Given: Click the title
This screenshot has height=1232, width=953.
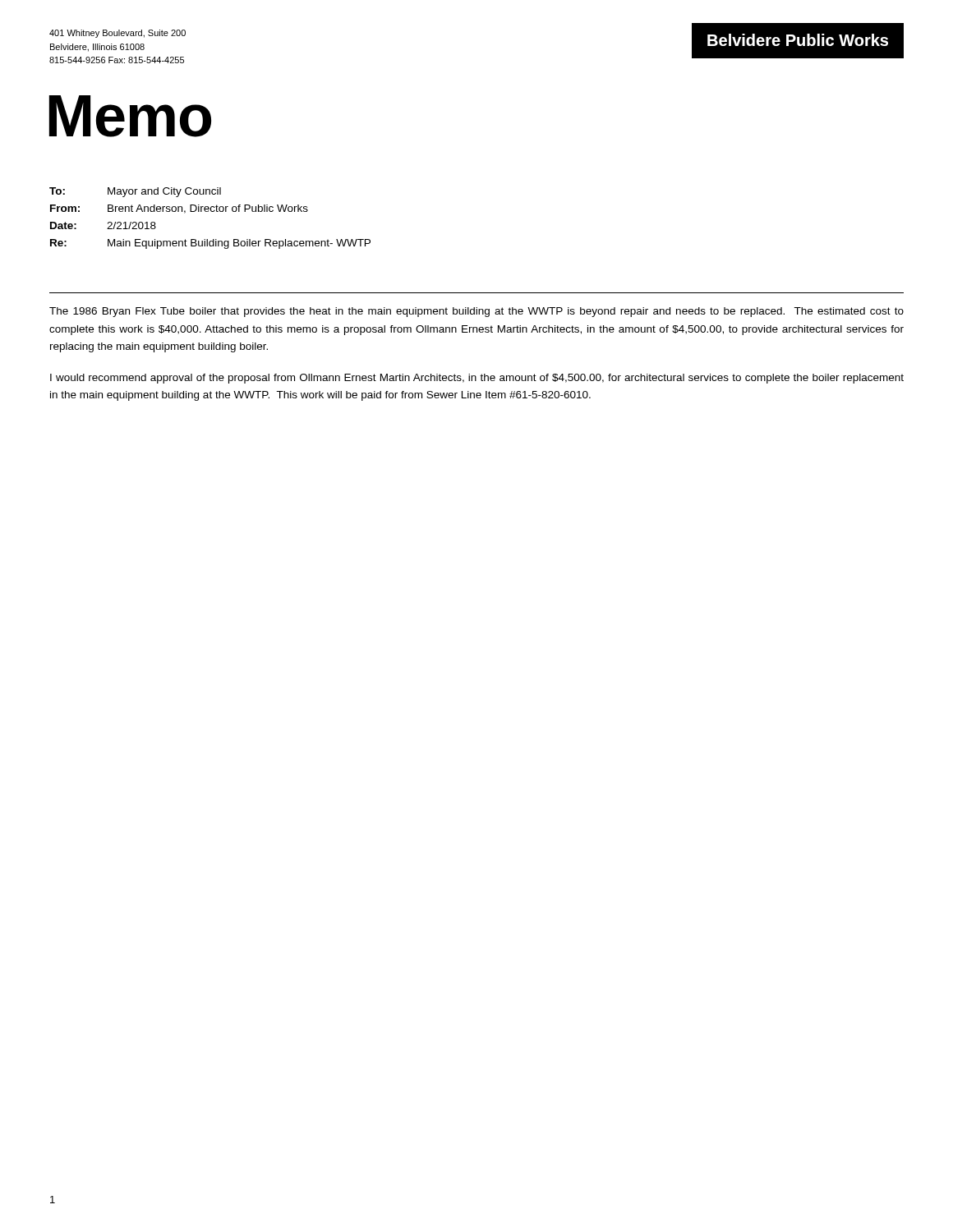Looking at the screenshot, I should pyautogui.click(x=129, y=116).
